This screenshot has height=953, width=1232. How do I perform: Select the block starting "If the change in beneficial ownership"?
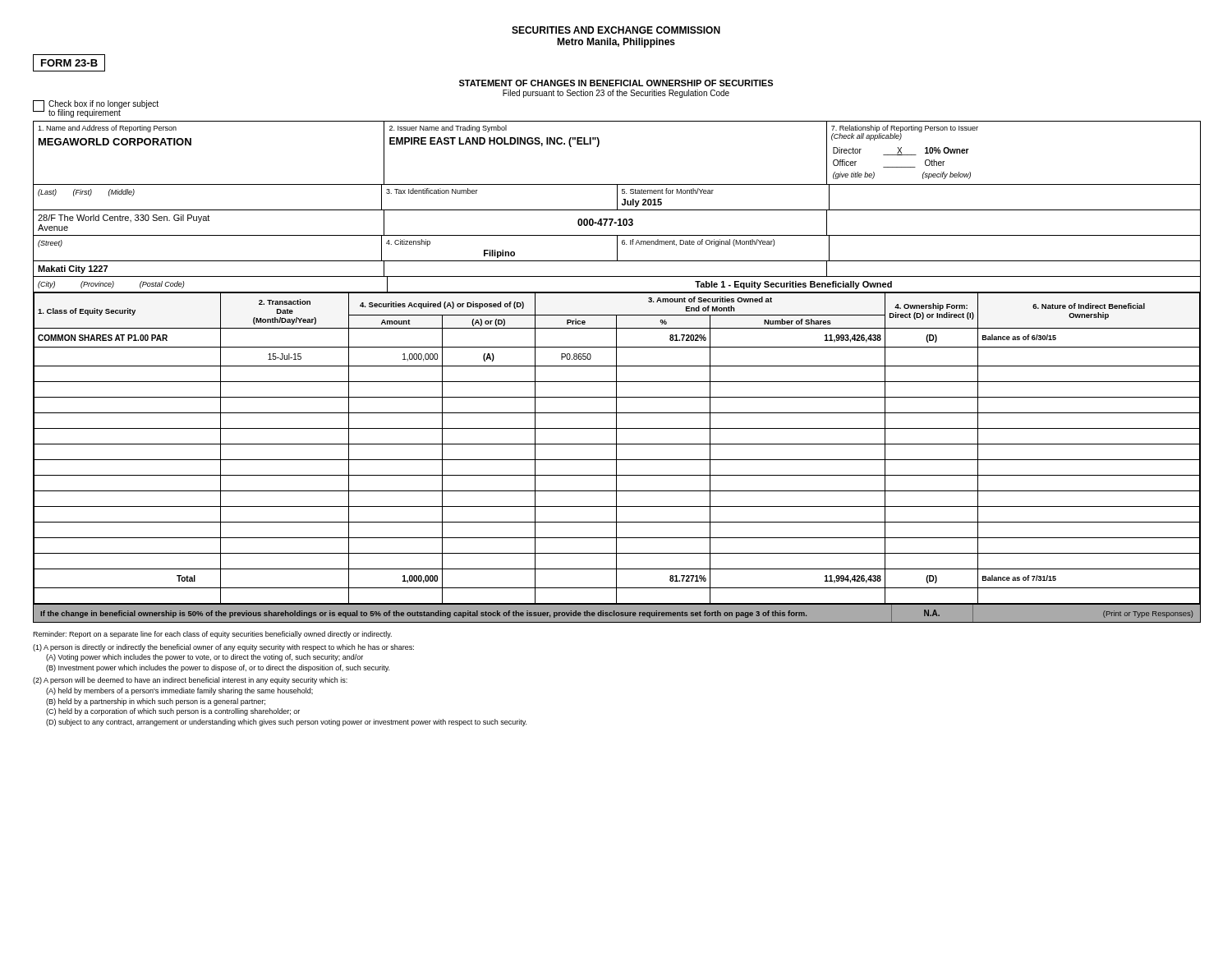(x=424, y=613)
